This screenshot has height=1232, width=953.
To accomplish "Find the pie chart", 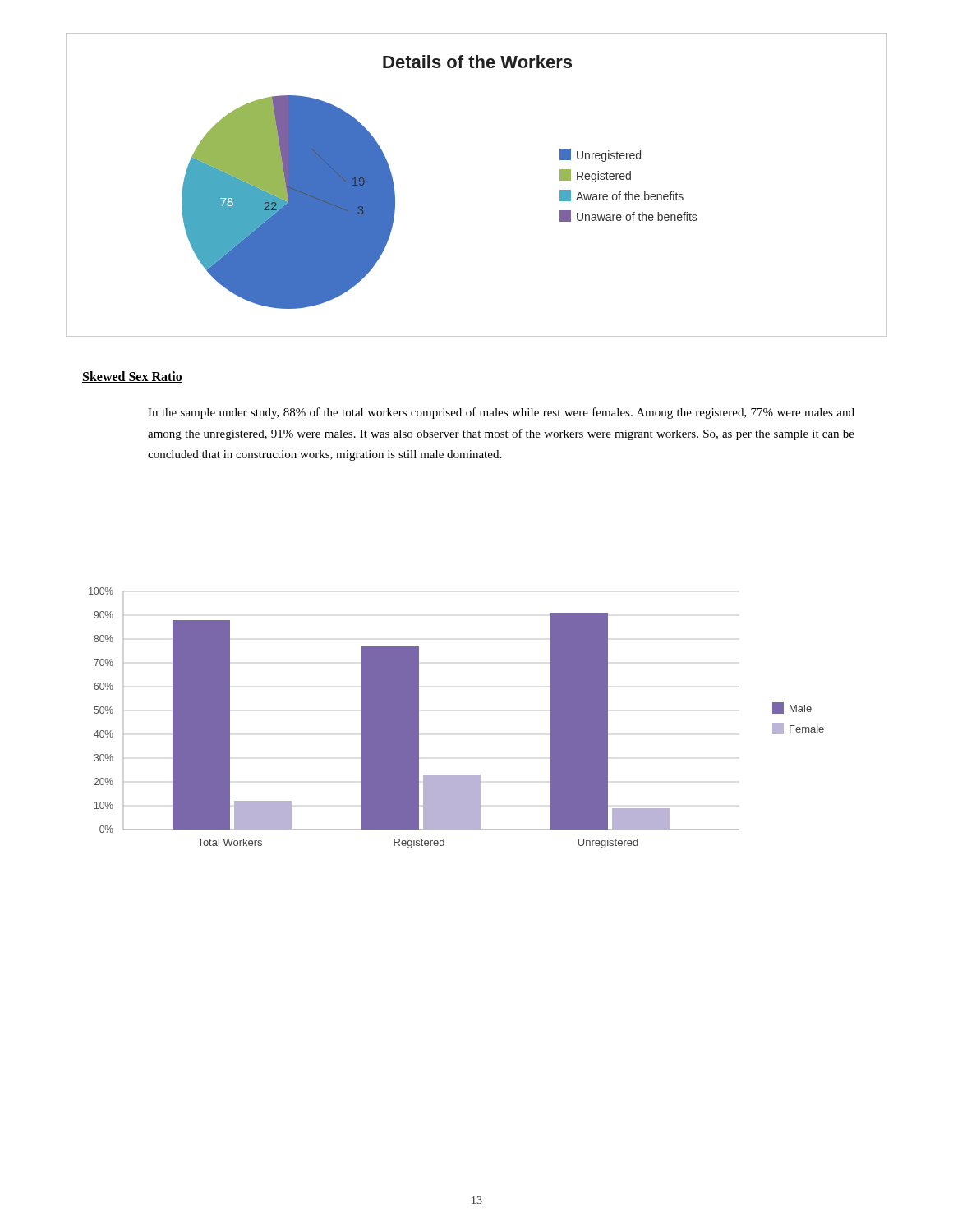I will [476, 185].
